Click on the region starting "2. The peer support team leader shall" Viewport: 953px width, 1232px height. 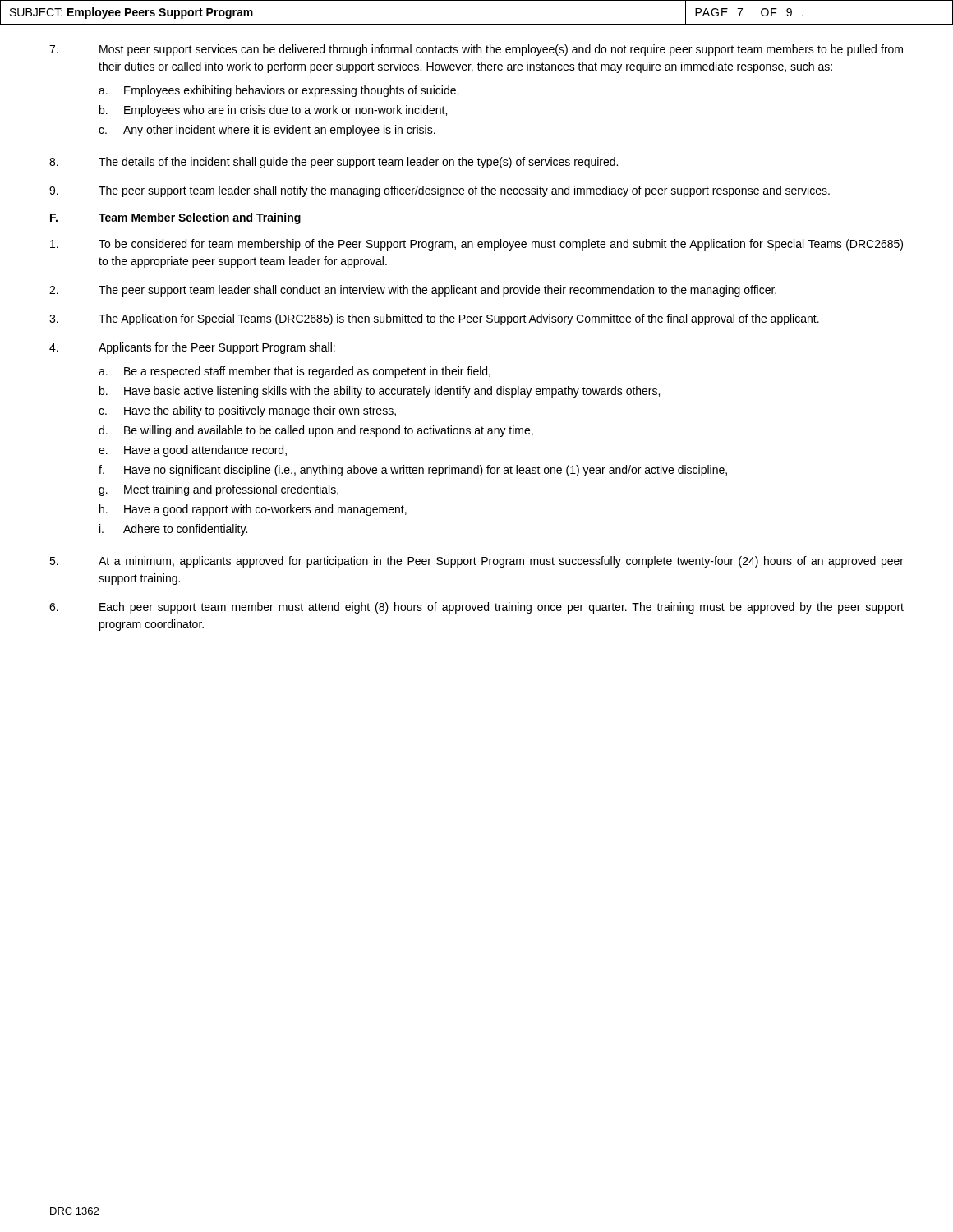pyautogui.click(x=476, y=290)
